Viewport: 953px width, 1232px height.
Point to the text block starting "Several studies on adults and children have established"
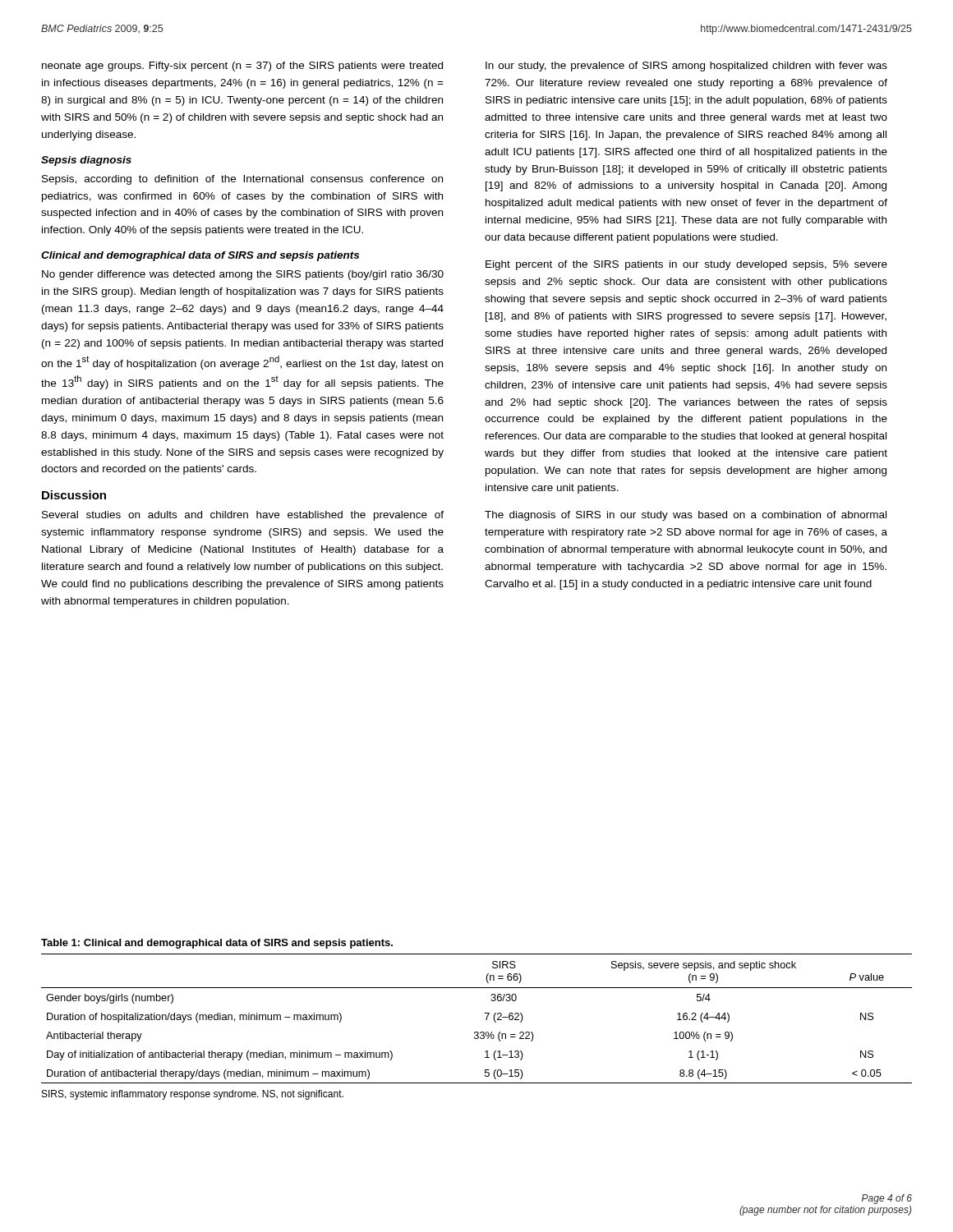click(x=242, y=558)
